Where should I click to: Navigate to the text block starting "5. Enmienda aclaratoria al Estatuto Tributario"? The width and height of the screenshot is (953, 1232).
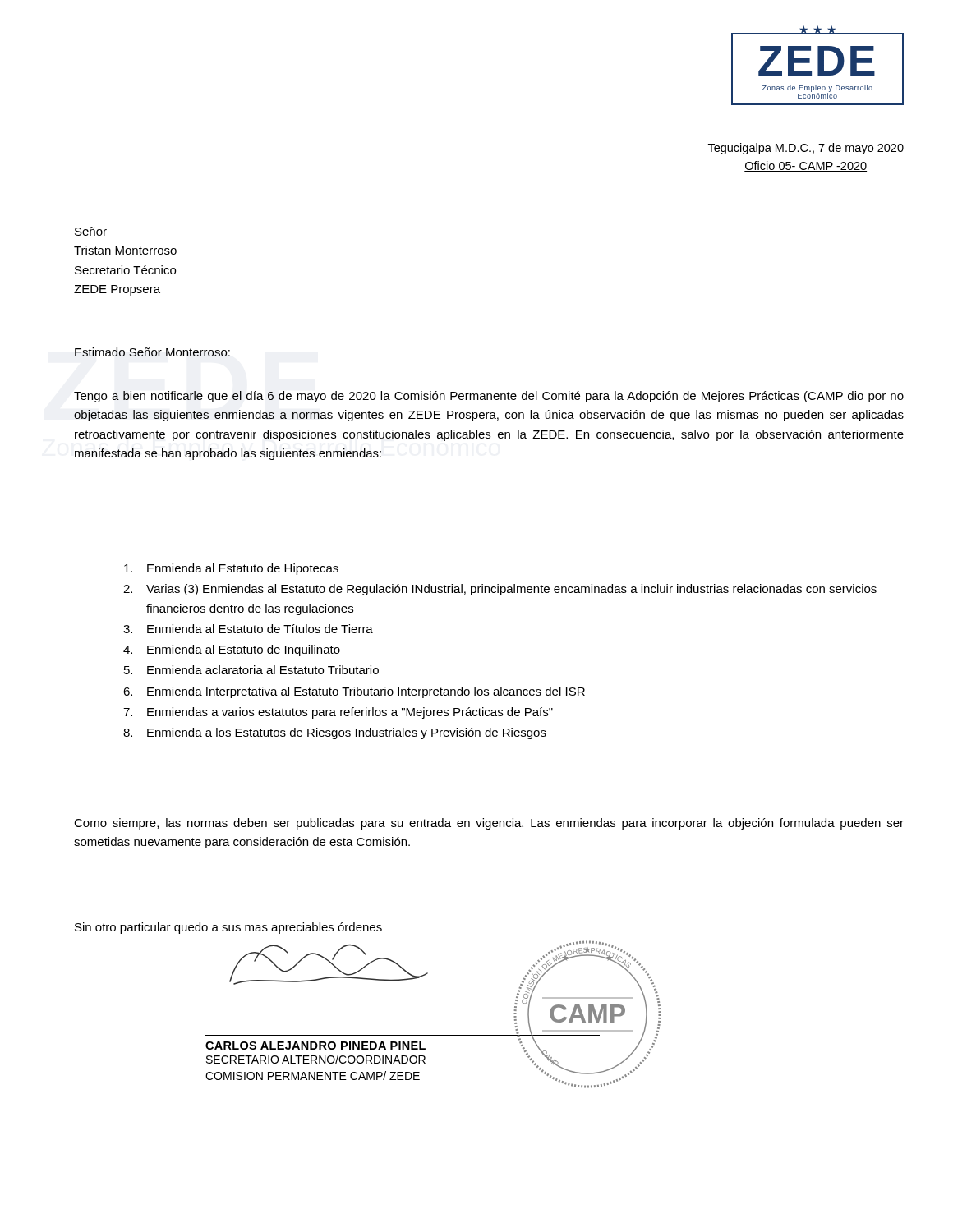tap(251, 670)
